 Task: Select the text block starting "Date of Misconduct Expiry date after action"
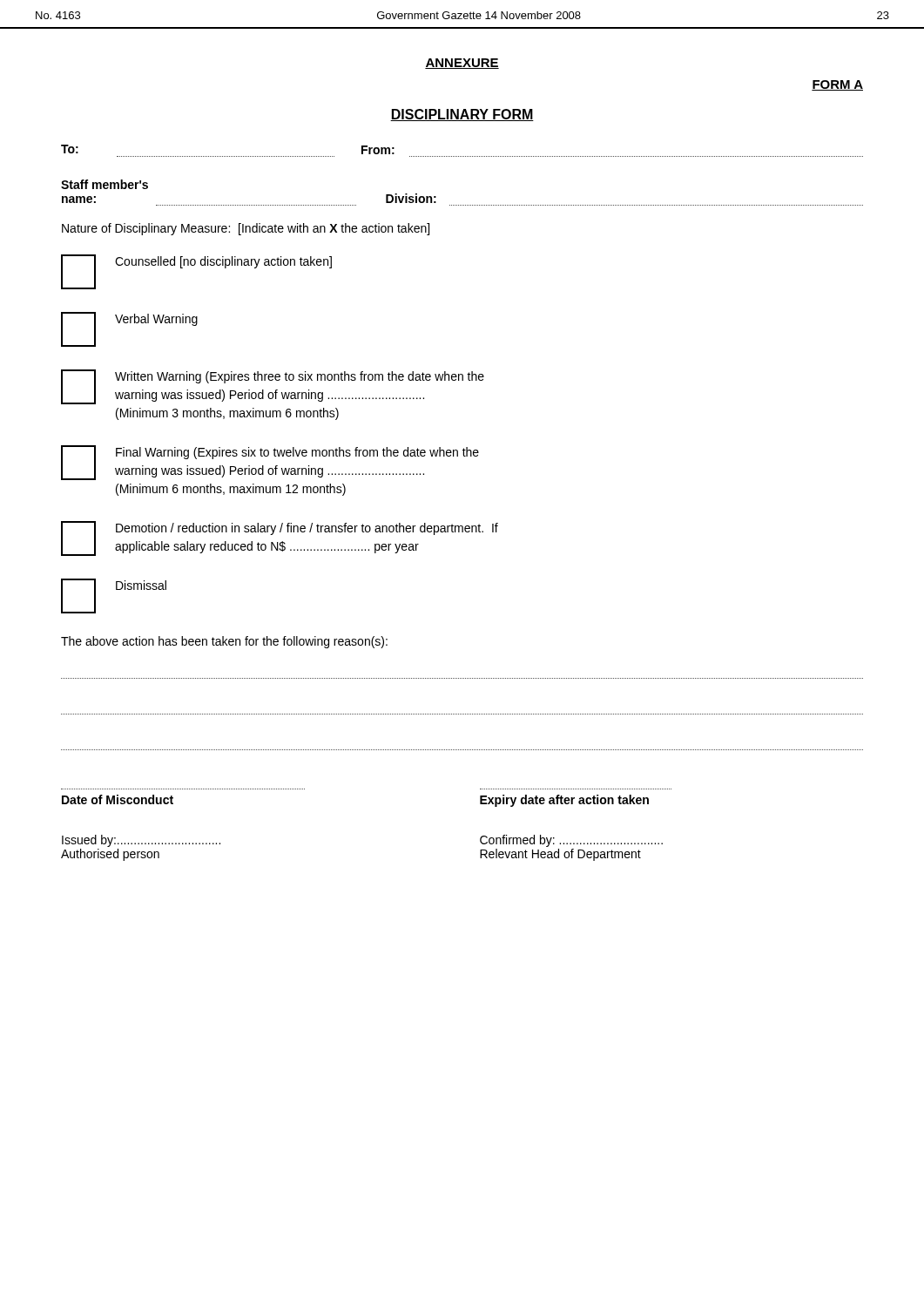pos(117,800)
